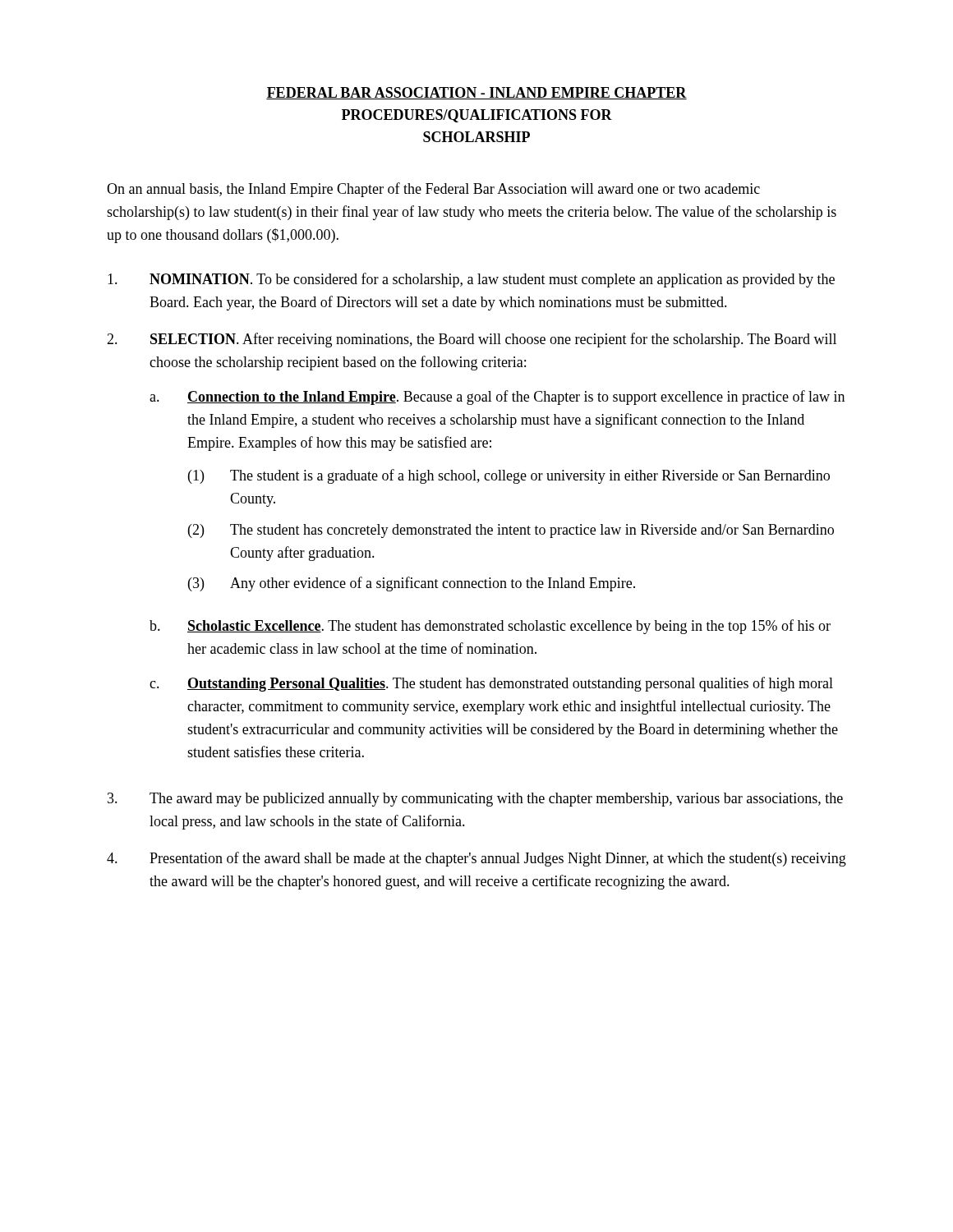Find the text starting "(2) The student has concretely"
Image resolution: width=953 pixels, height=1232 pixels.
(x=517, y=542)
